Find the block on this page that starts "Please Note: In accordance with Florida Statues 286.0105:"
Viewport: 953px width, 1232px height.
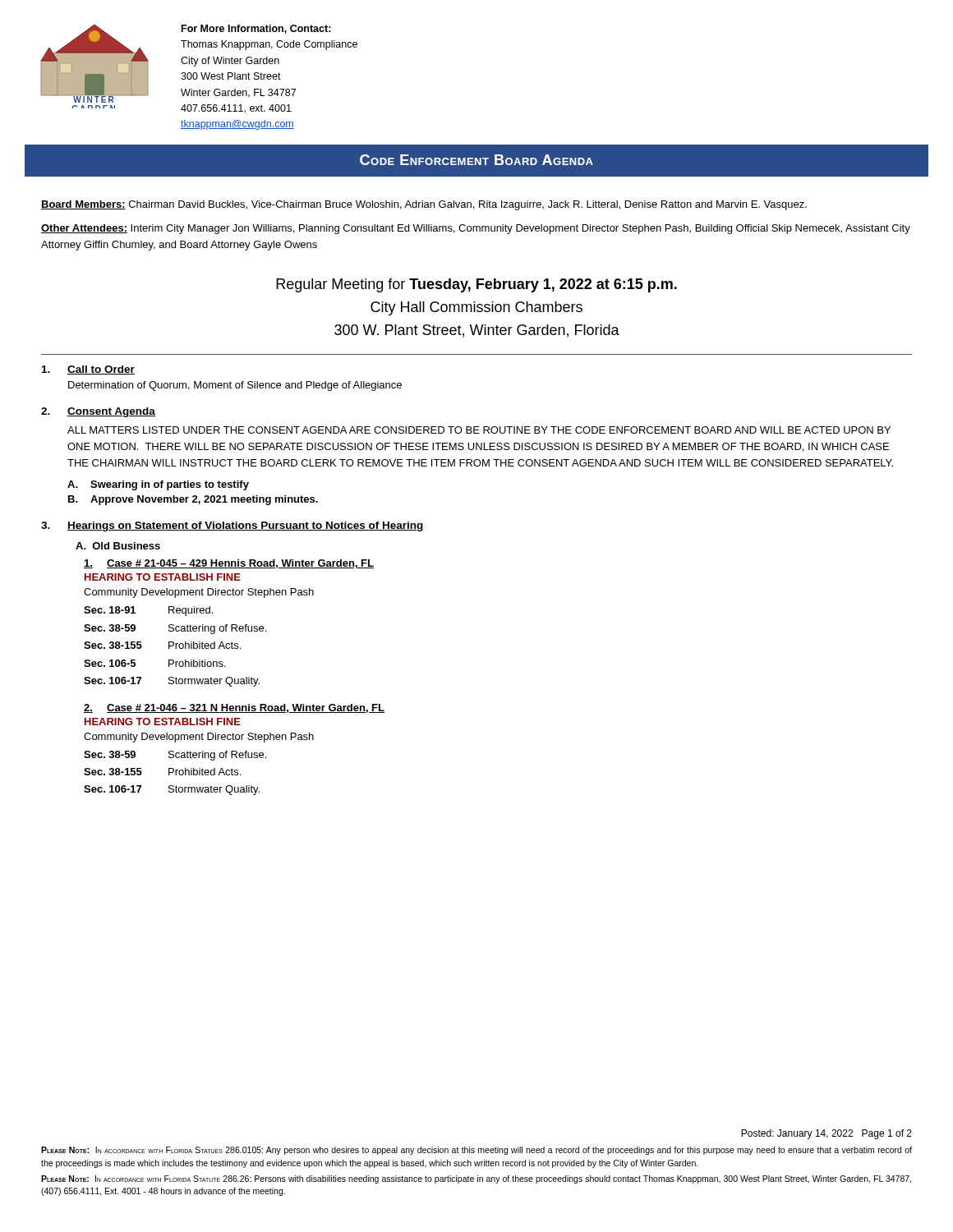tap(476, 1156)
